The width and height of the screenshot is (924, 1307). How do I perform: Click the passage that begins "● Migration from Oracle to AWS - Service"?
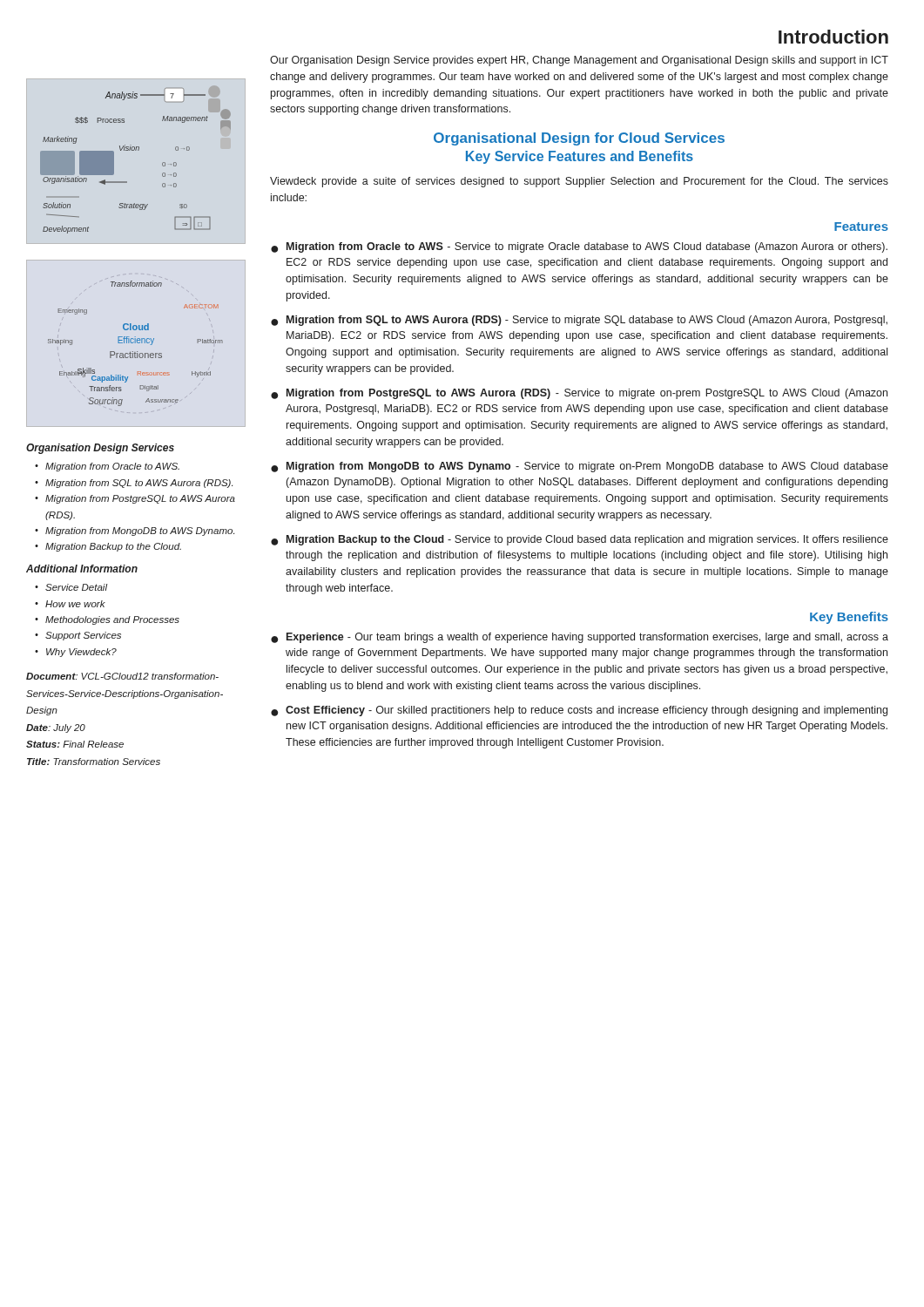(x=579, y=271)
